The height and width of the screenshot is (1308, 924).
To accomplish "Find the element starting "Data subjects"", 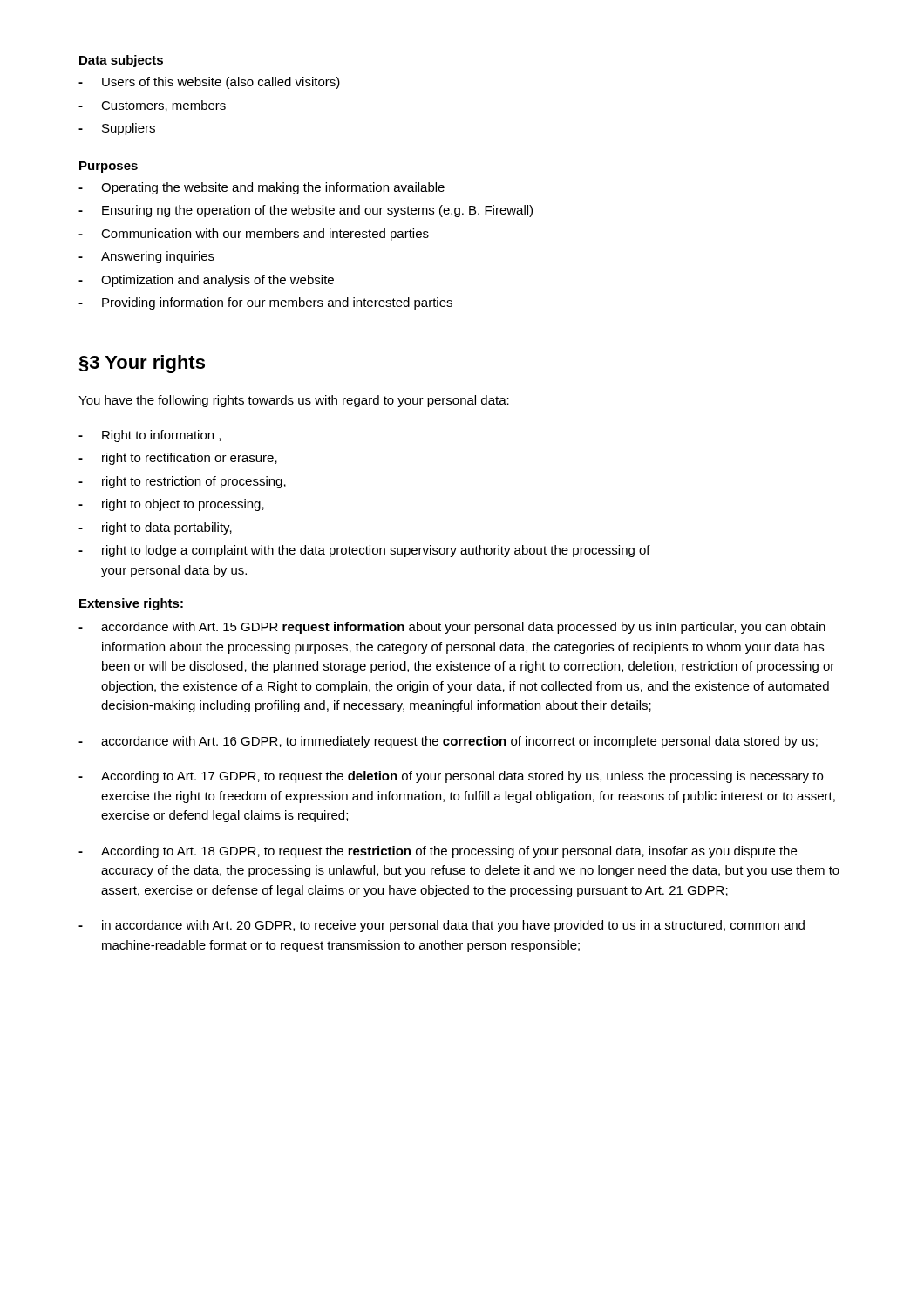I will (x=121, y=60).
